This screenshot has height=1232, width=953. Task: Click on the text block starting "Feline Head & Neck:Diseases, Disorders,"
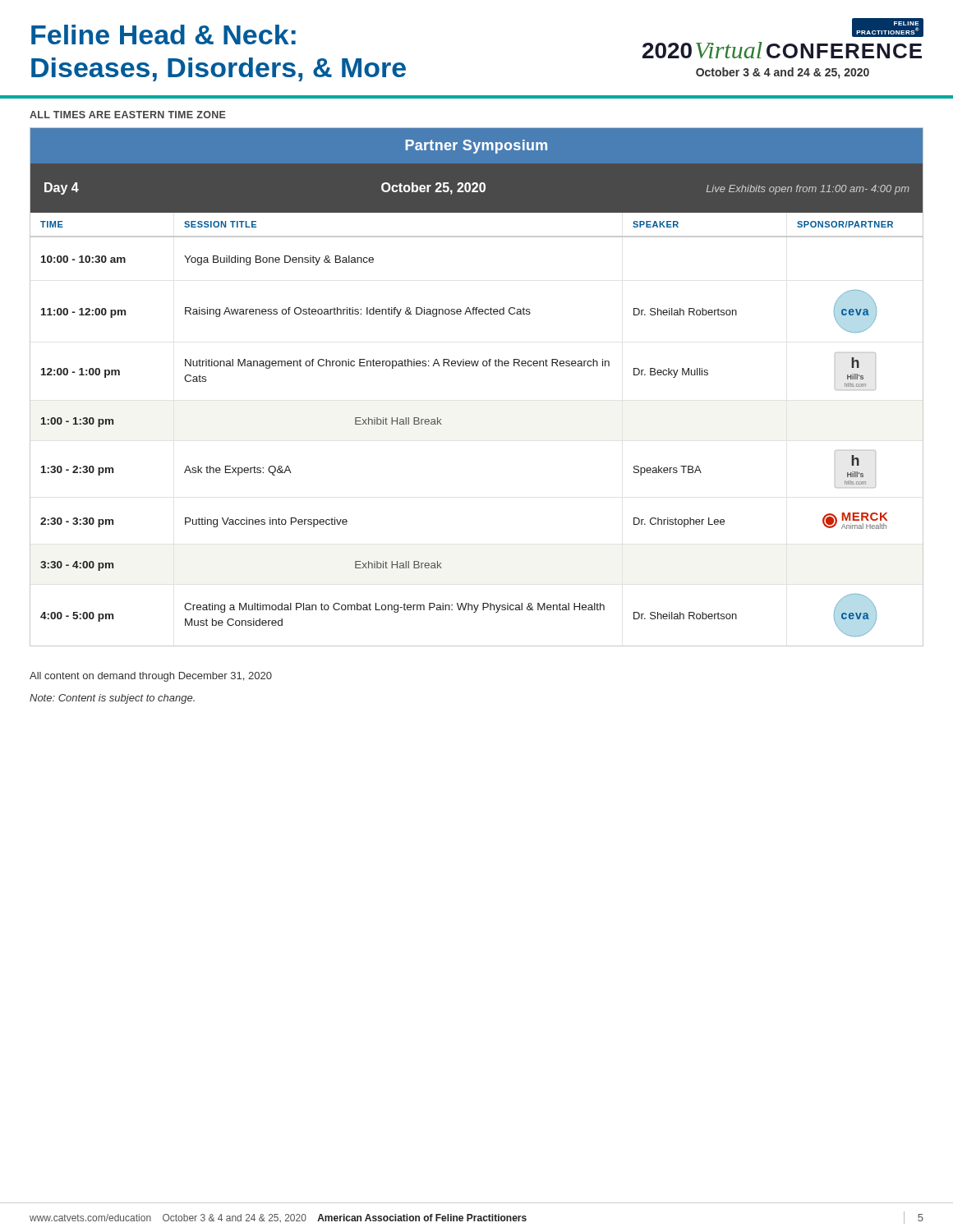(218, 51)
